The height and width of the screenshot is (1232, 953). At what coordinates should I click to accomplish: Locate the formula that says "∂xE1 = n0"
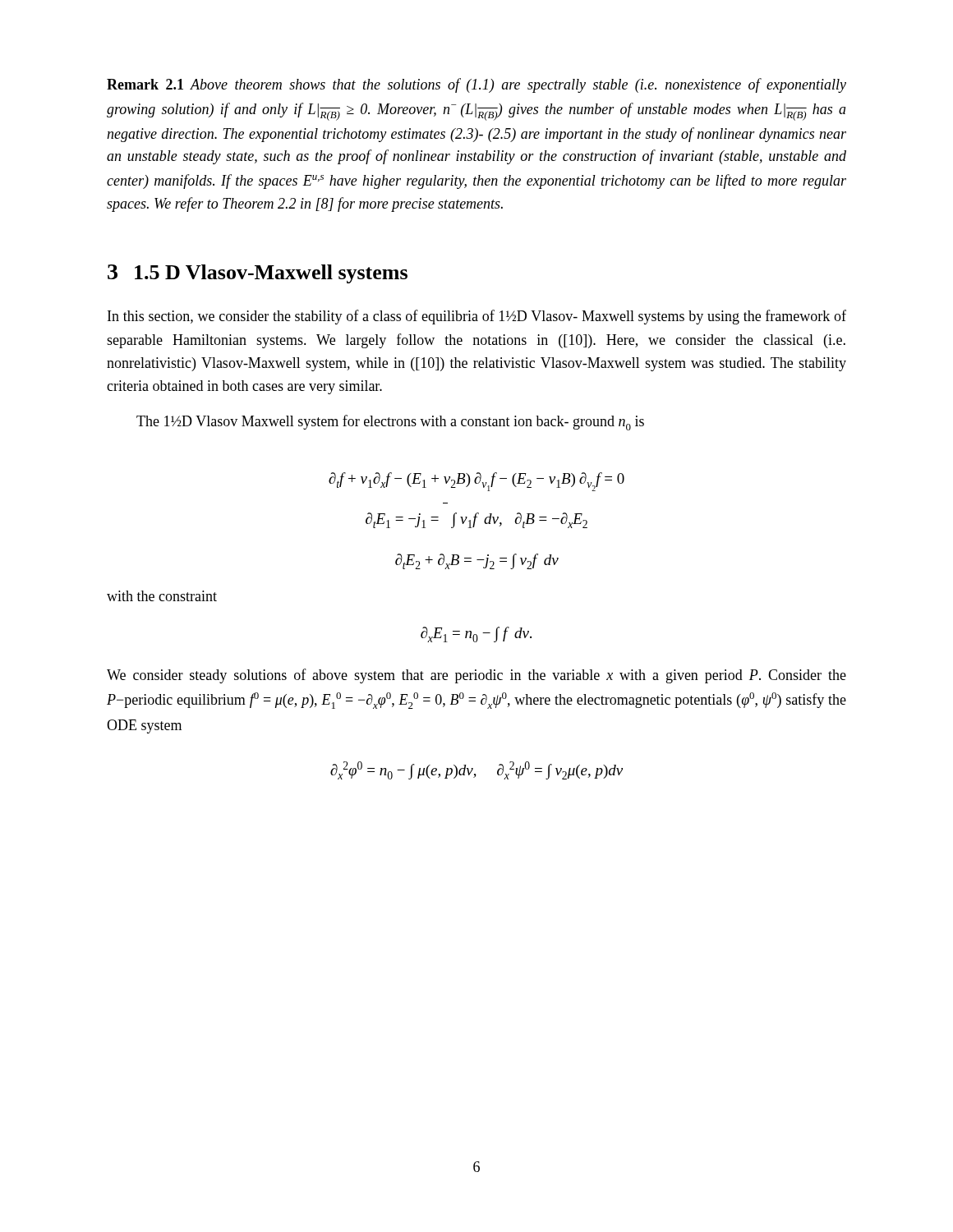pos(476,635)
